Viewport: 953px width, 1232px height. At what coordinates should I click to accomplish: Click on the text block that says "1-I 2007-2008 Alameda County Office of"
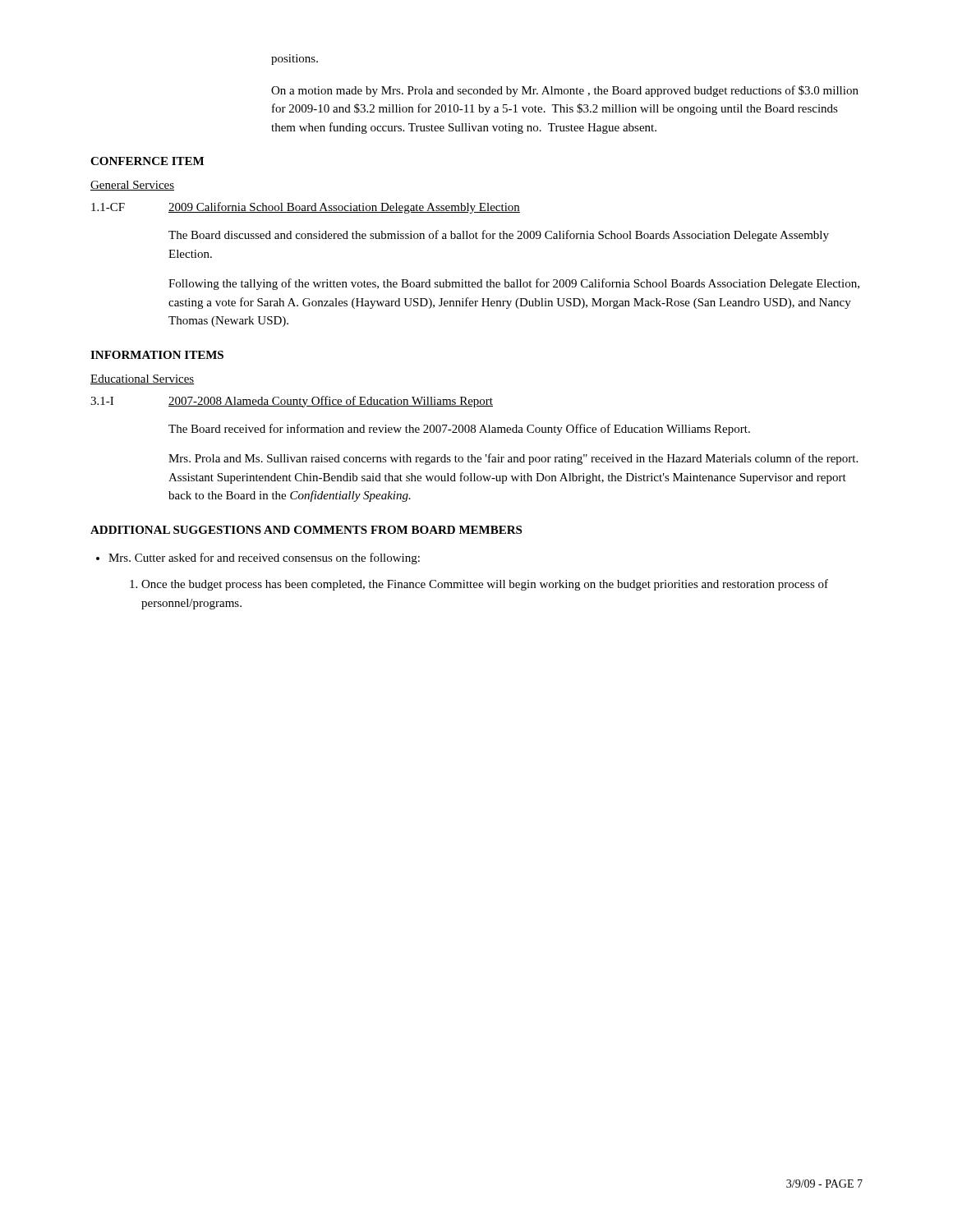point(476,401)
